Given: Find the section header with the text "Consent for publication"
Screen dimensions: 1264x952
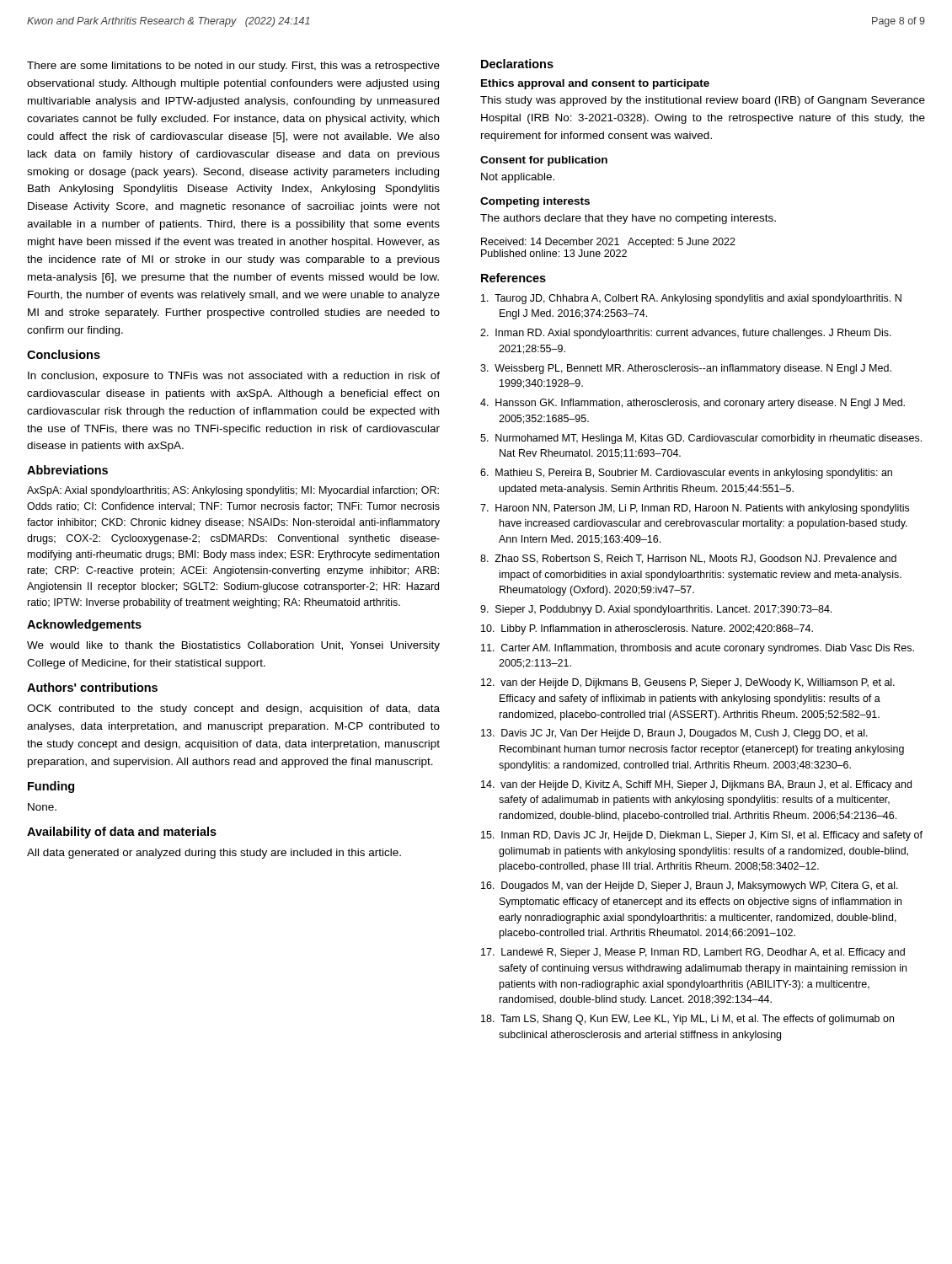Looking at the screenshot, I should 544,160.
